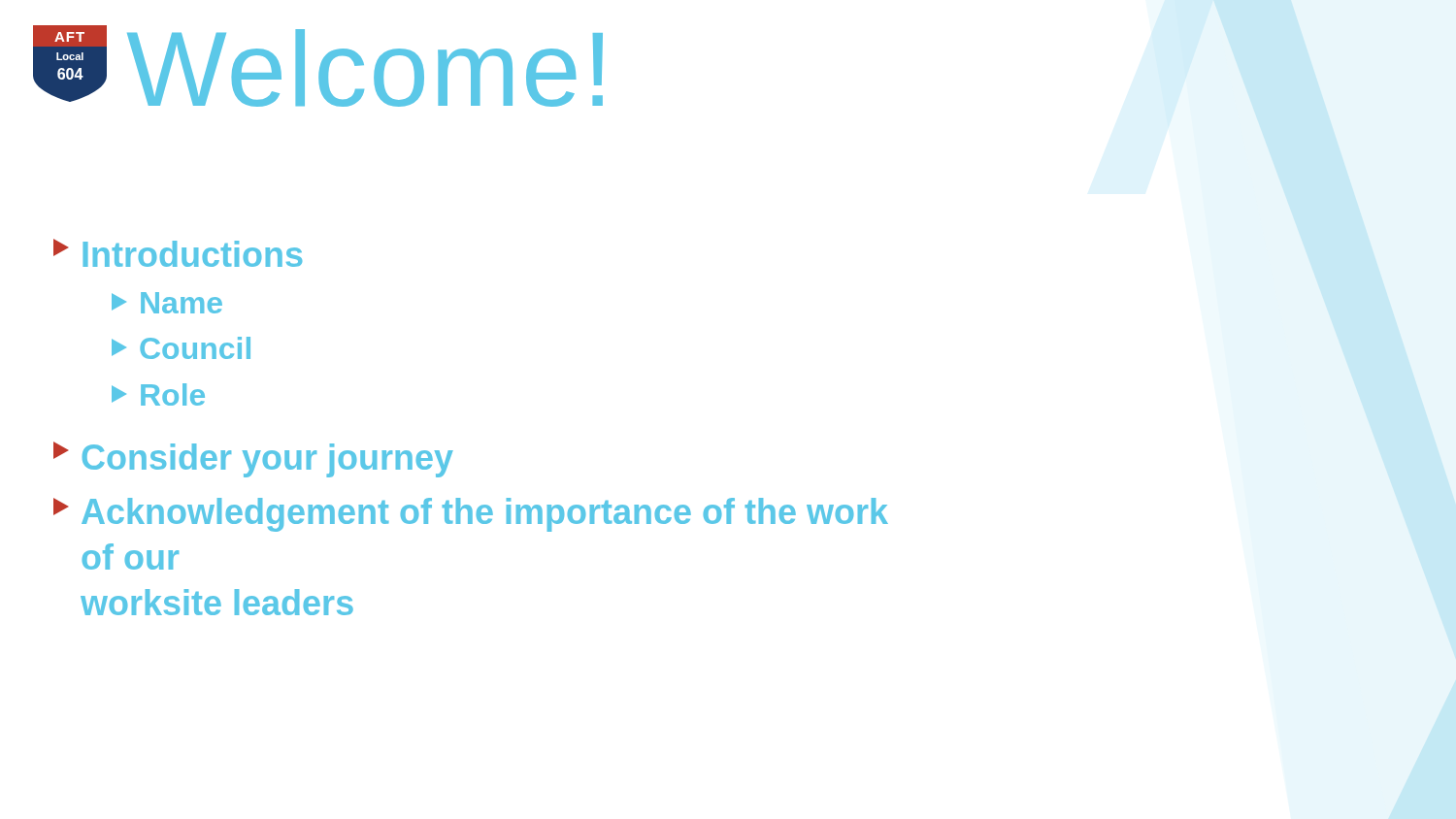Select the element starting "Acknowledgement of the importance"
Viewport: 1456px width, 819px height.
point(471,515)
